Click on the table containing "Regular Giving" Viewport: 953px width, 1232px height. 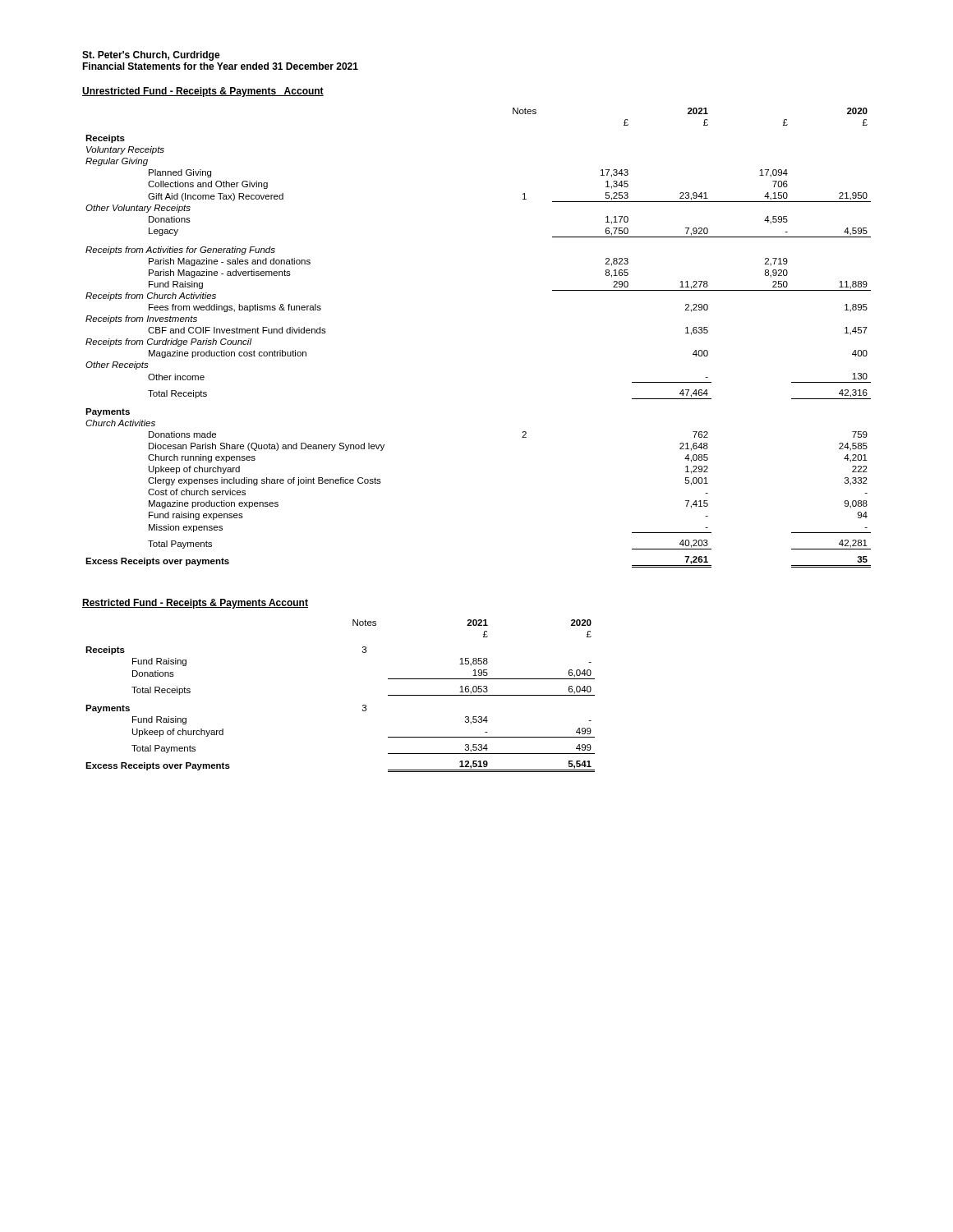coord(476,336)
